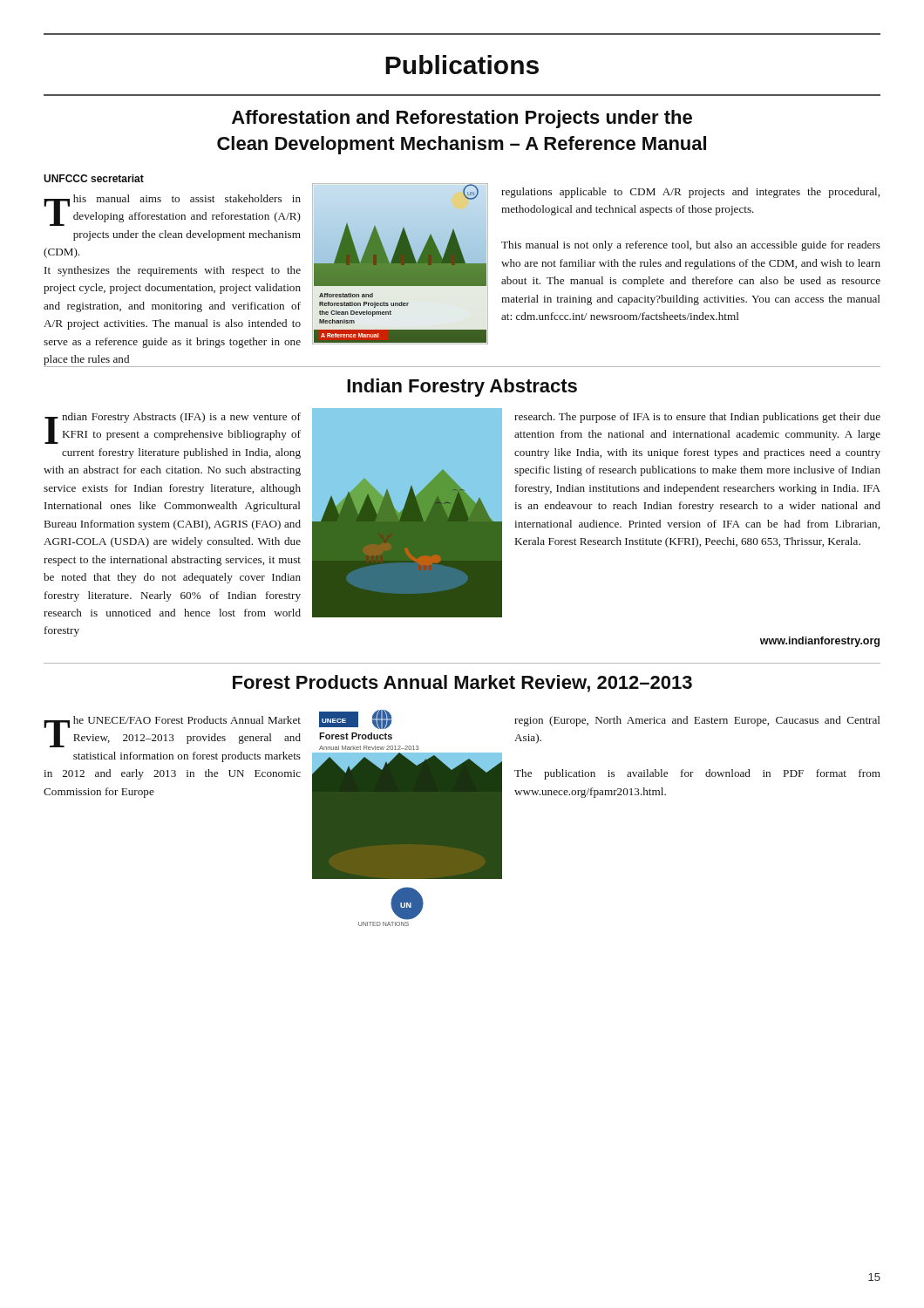Select the element starting "Forest Products Annual Market Review, 2012–2013"
924x1308 pixels.
click(x=462, y=682)
